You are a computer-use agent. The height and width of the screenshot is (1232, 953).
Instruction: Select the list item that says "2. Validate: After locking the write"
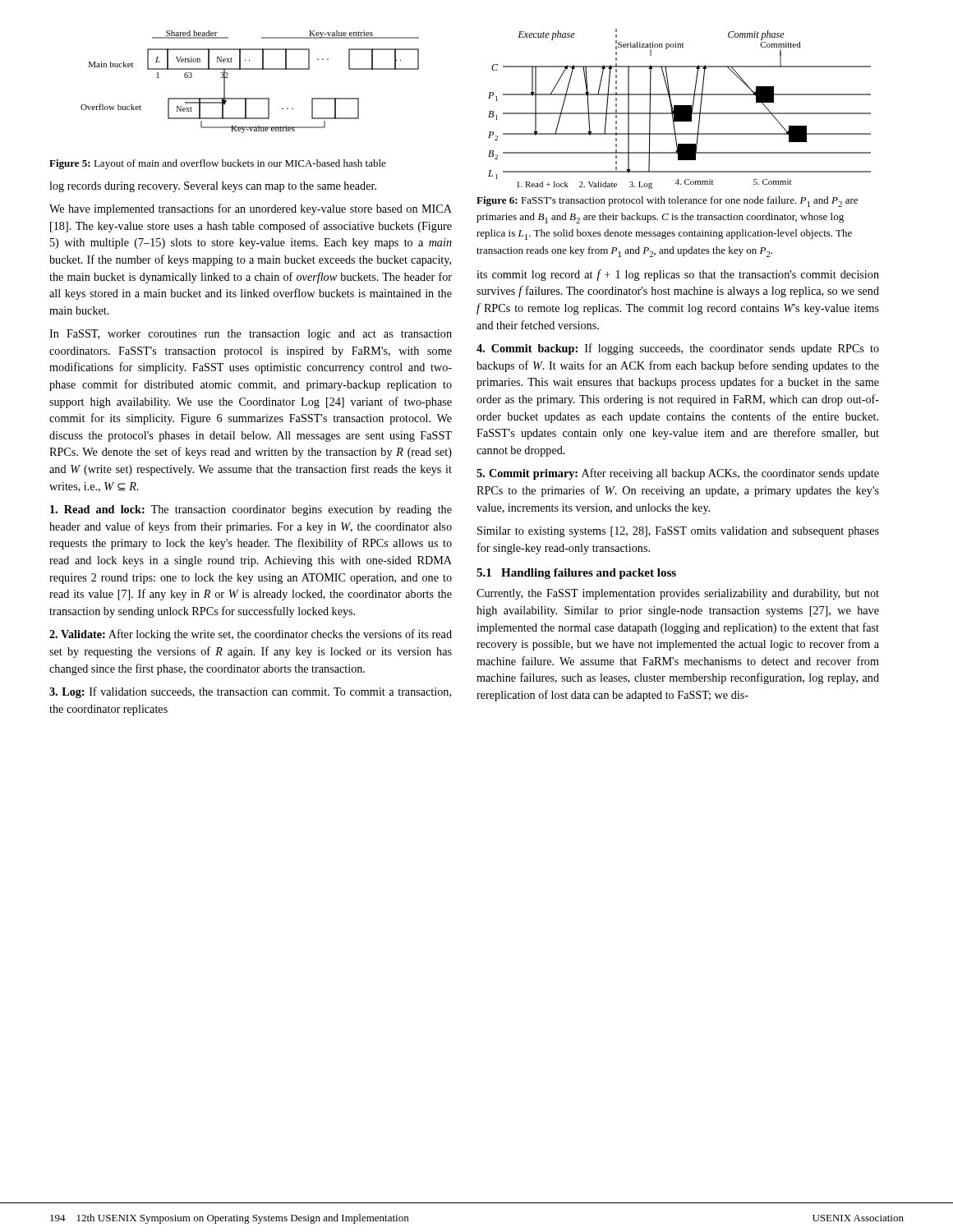tap(251, 651)
